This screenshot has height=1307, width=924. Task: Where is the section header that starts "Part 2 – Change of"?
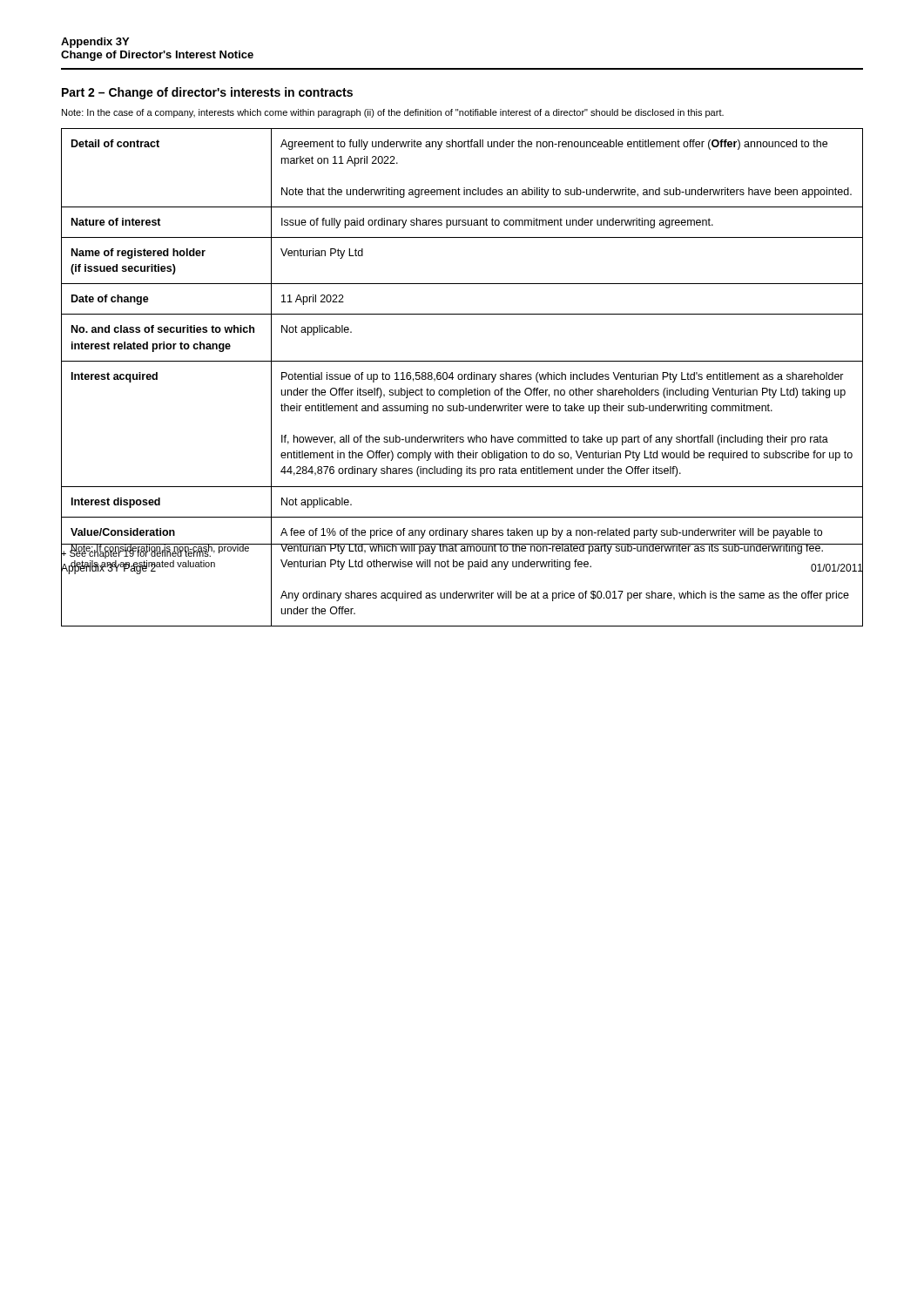pos(207,92)
